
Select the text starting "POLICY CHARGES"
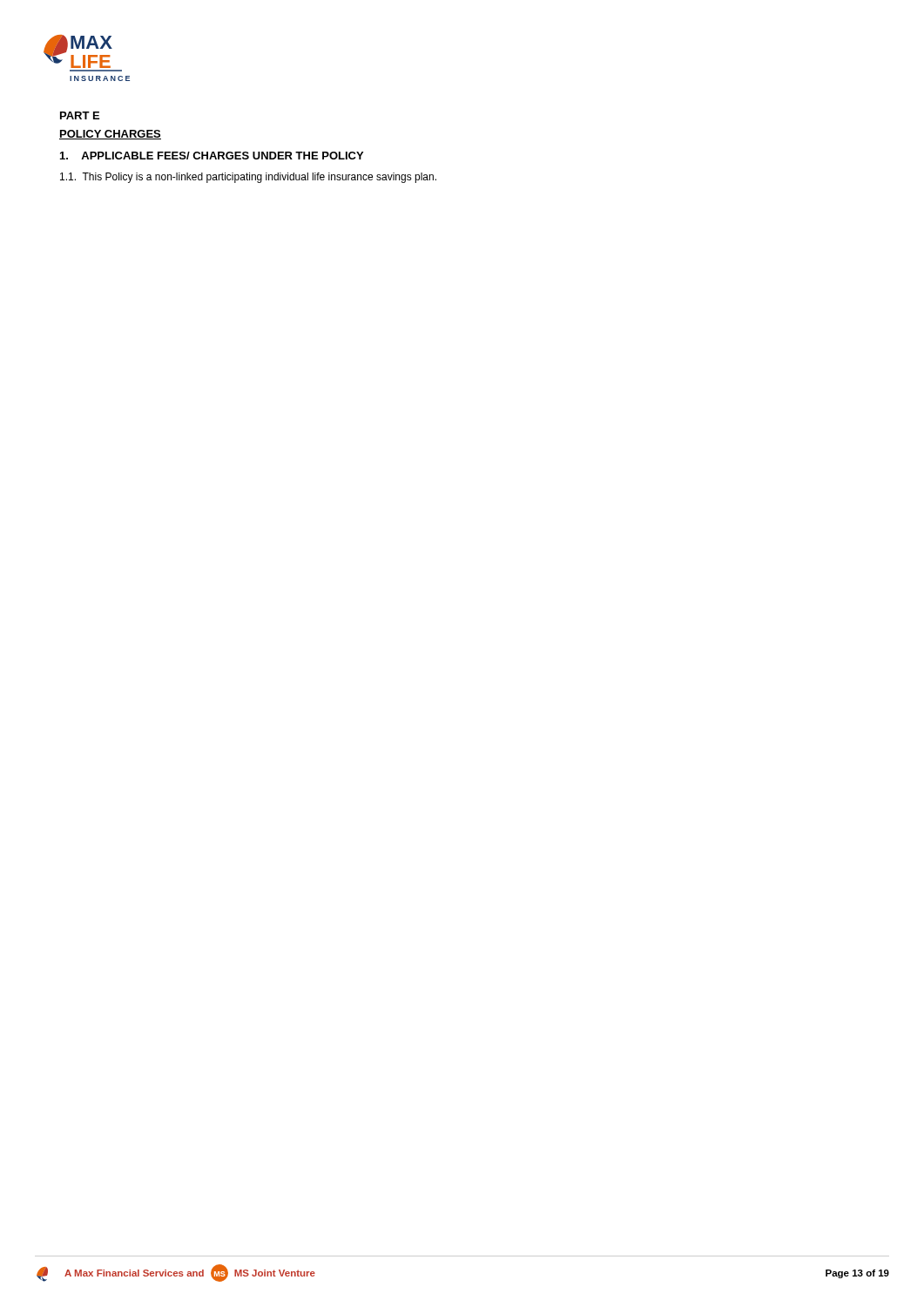pyautogui.click(x=110, y=134)
